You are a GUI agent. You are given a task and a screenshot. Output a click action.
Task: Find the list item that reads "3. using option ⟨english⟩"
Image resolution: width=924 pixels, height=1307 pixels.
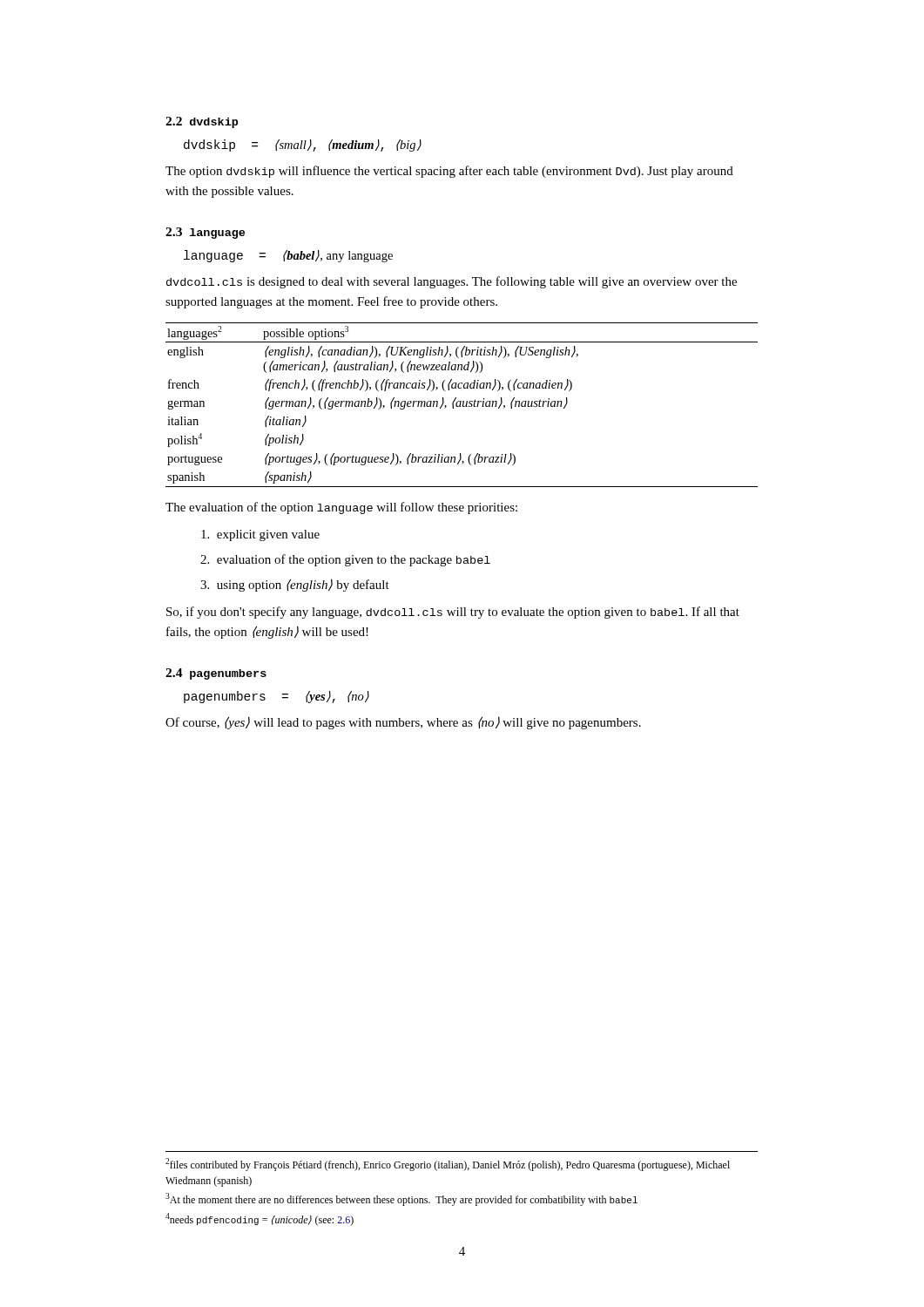coord(295,584)
